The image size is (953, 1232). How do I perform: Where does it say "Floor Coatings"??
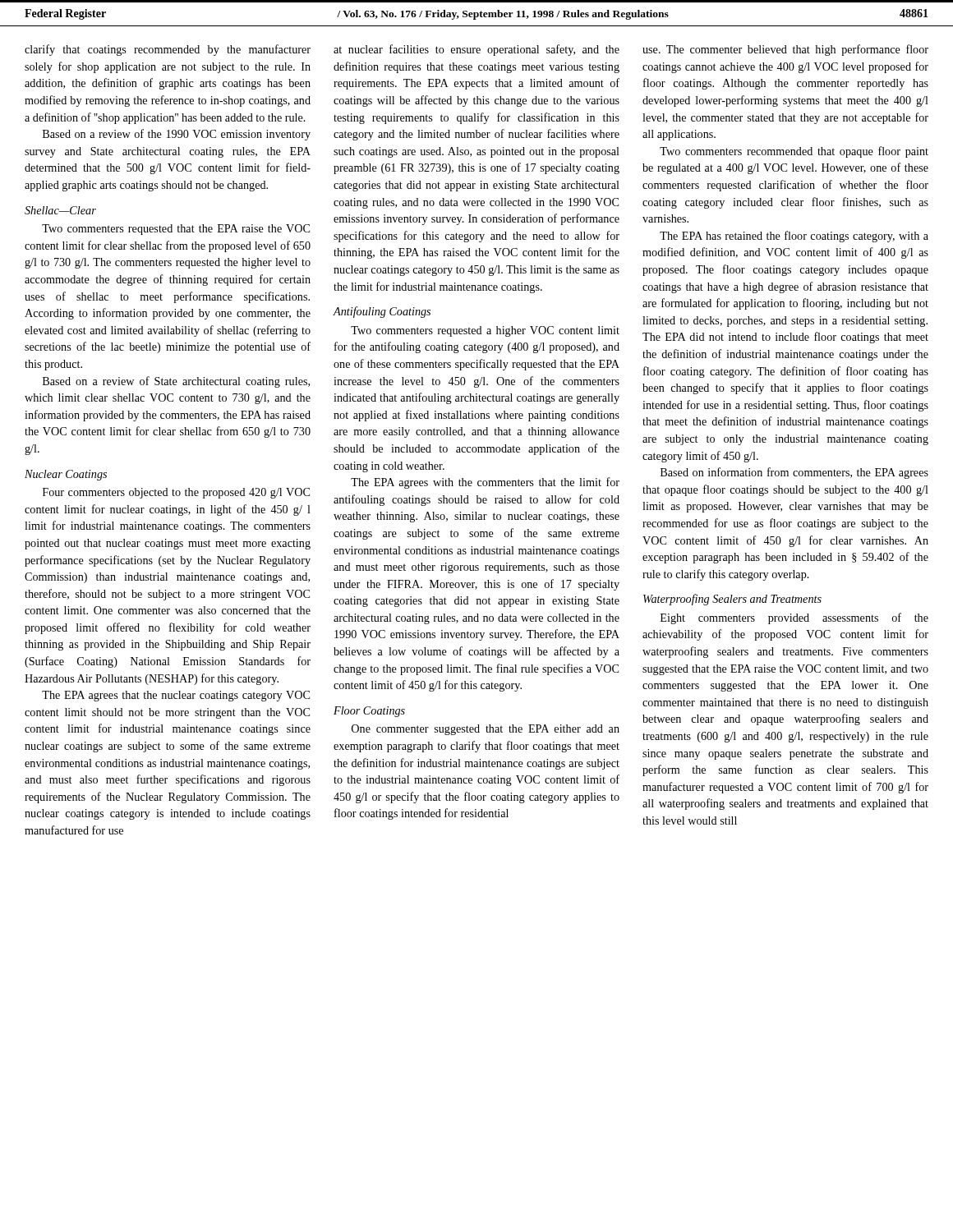(369, 710)
